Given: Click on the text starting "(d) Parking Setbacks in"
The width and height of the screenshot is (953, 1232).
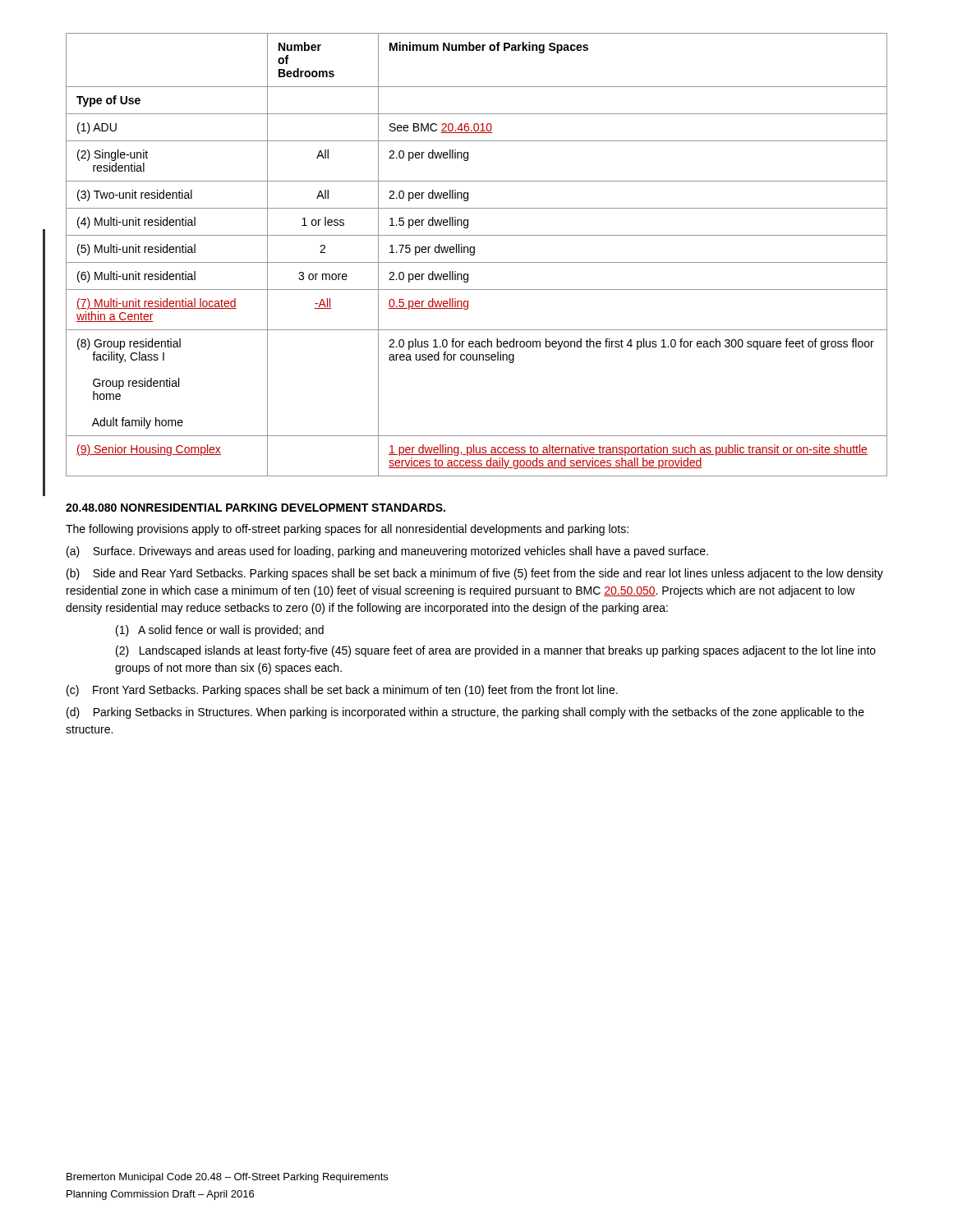Looking at the screenshot, I should coord(465,721).
